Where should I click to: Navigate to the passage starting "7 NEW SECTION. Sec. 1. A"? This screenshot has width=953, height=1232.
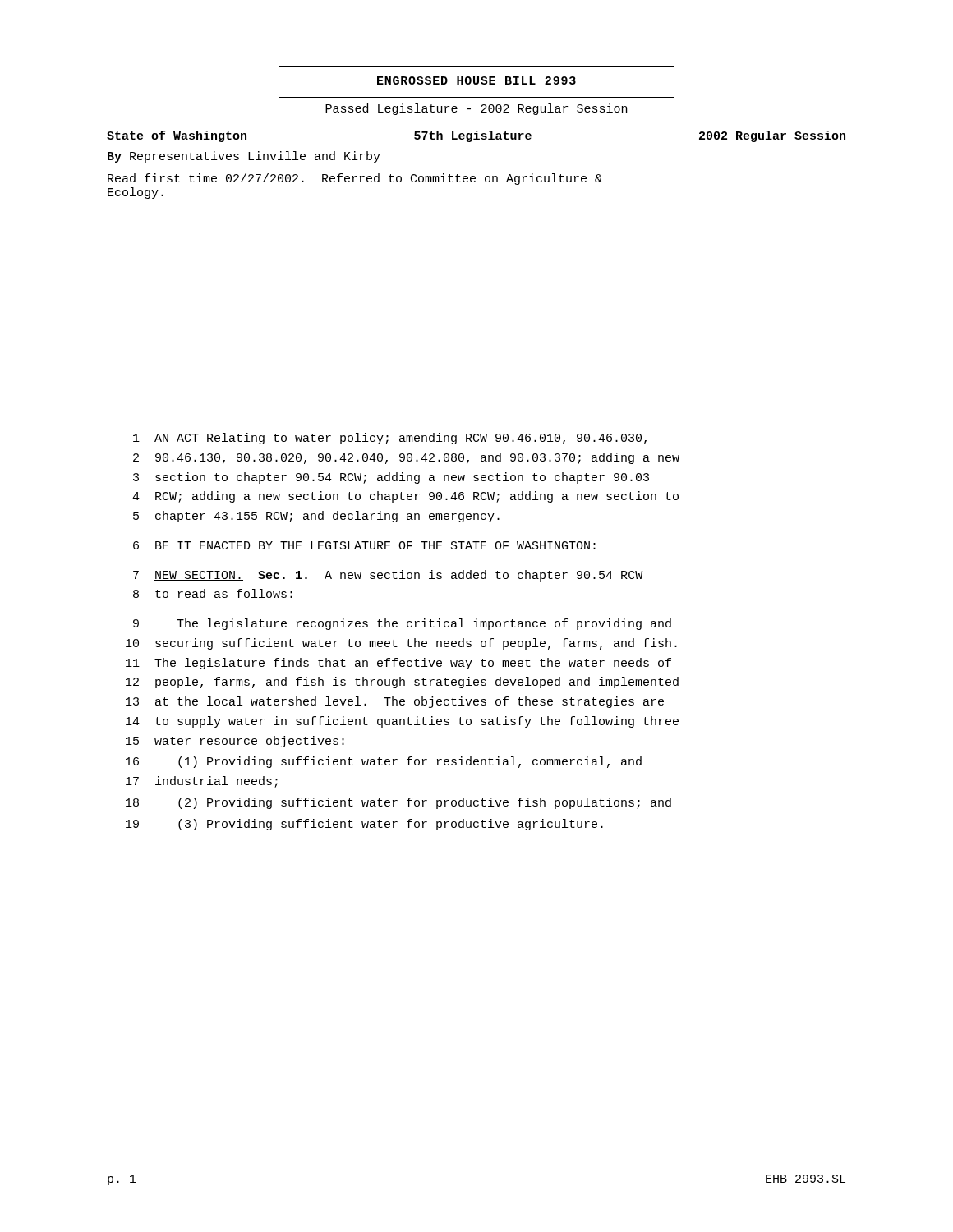tap(476, 586)
